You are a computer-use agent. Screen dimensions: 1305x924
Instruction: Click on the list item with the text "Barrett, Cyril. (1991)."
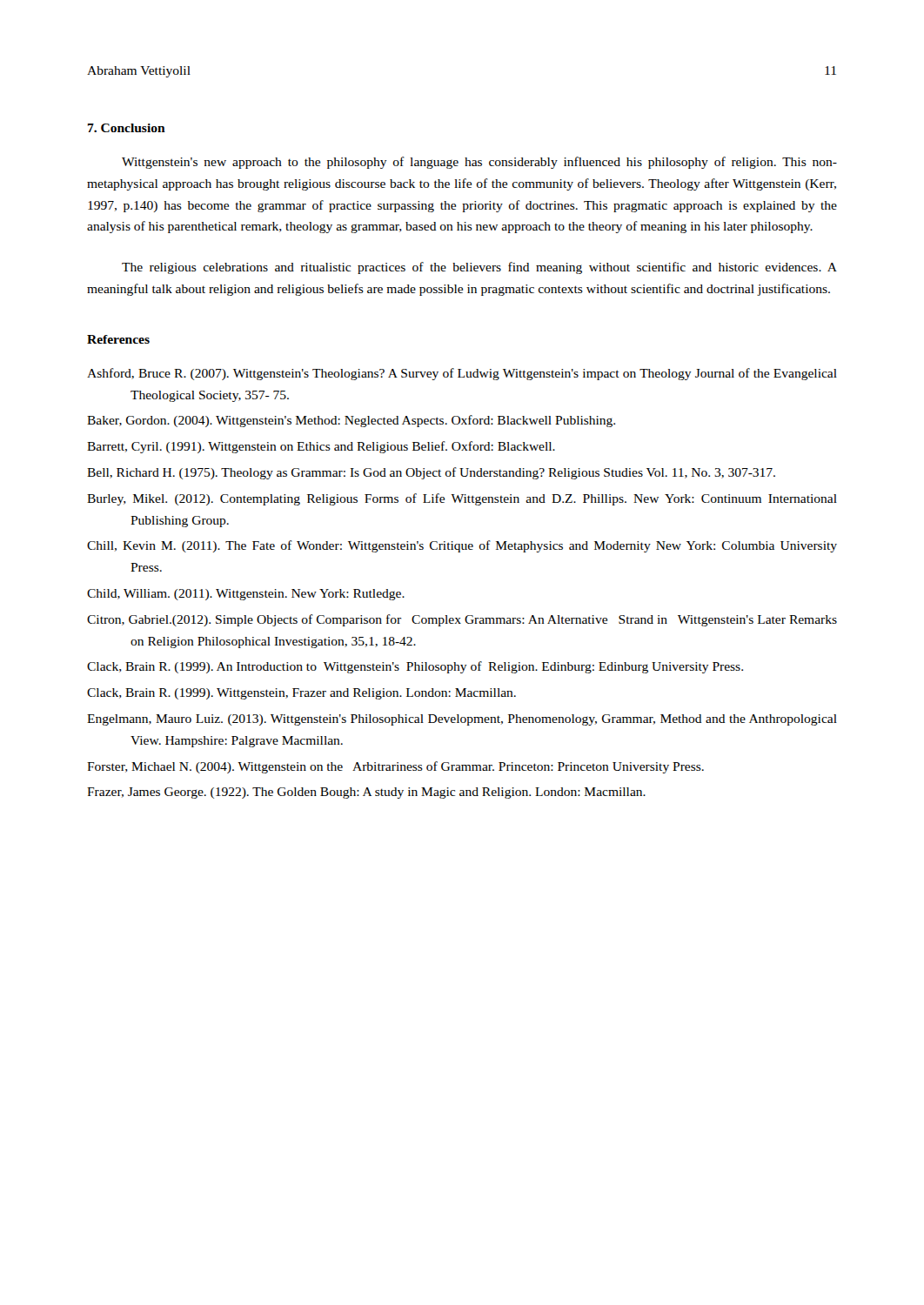321,446
